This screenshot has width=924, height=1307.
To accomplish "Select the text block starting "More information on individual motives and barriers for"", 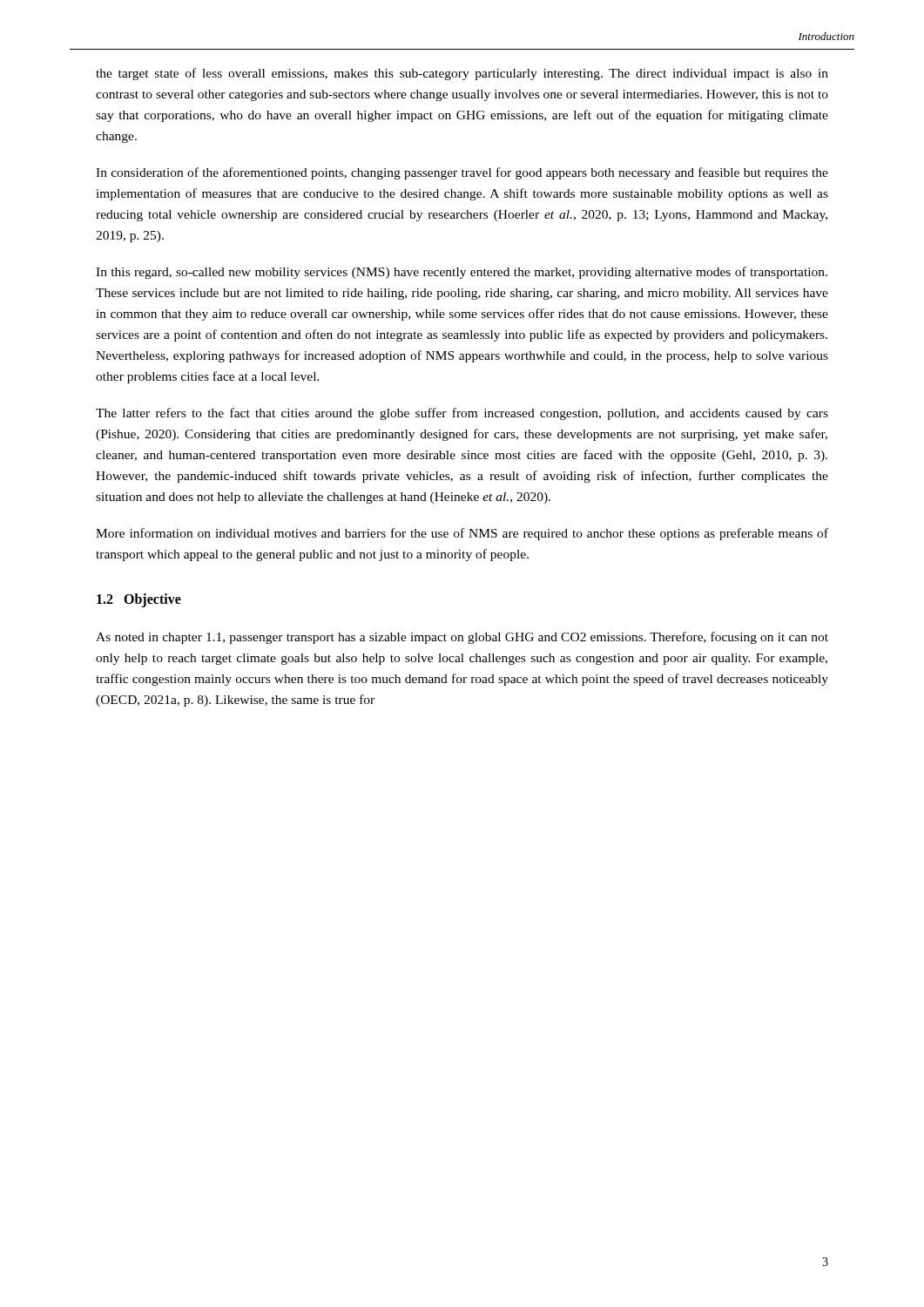I will [462, 544].
